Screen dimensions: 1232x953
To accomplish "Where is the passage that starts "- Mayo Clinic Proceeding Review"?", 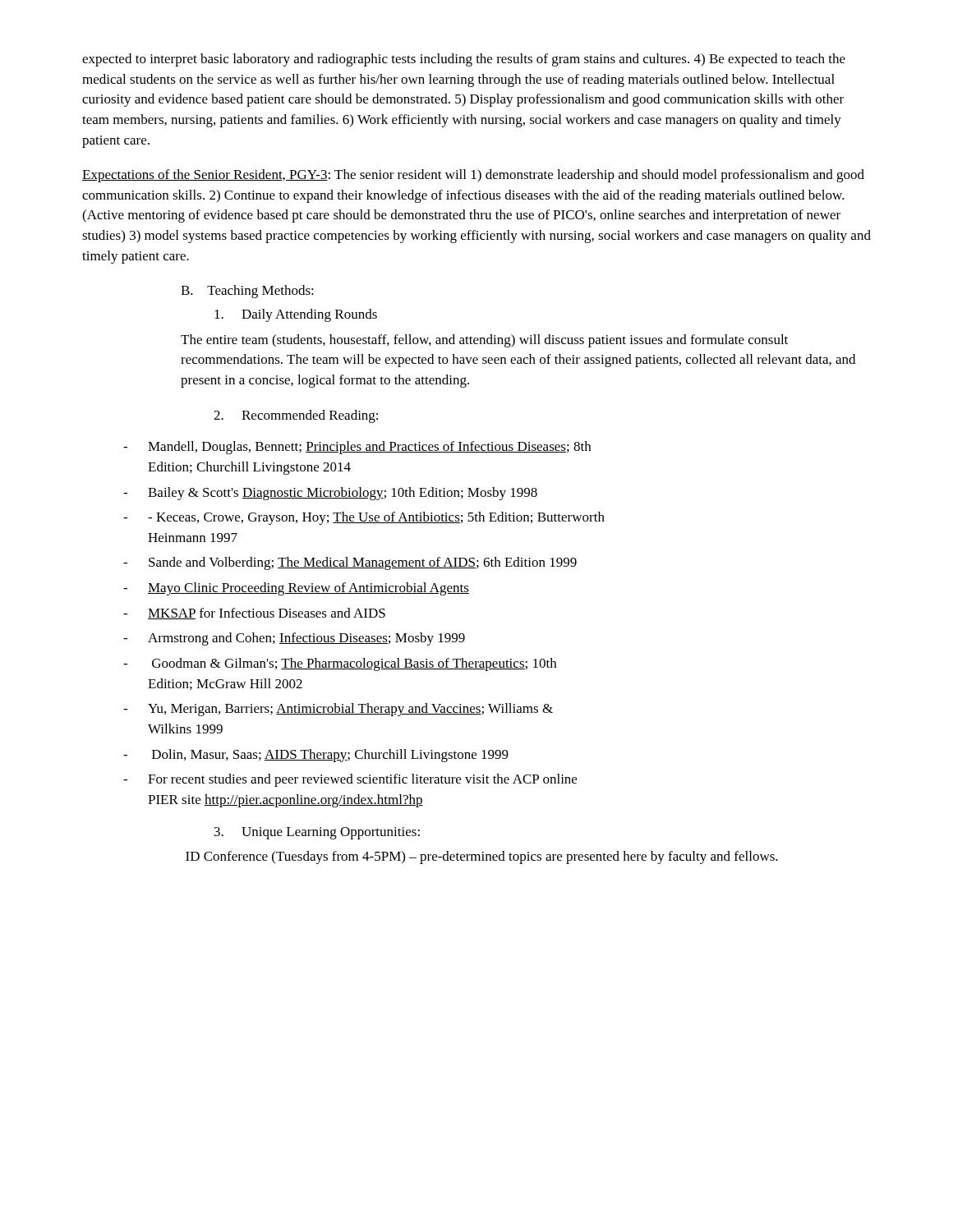I will pyautogui.click(x=296, y=589).
